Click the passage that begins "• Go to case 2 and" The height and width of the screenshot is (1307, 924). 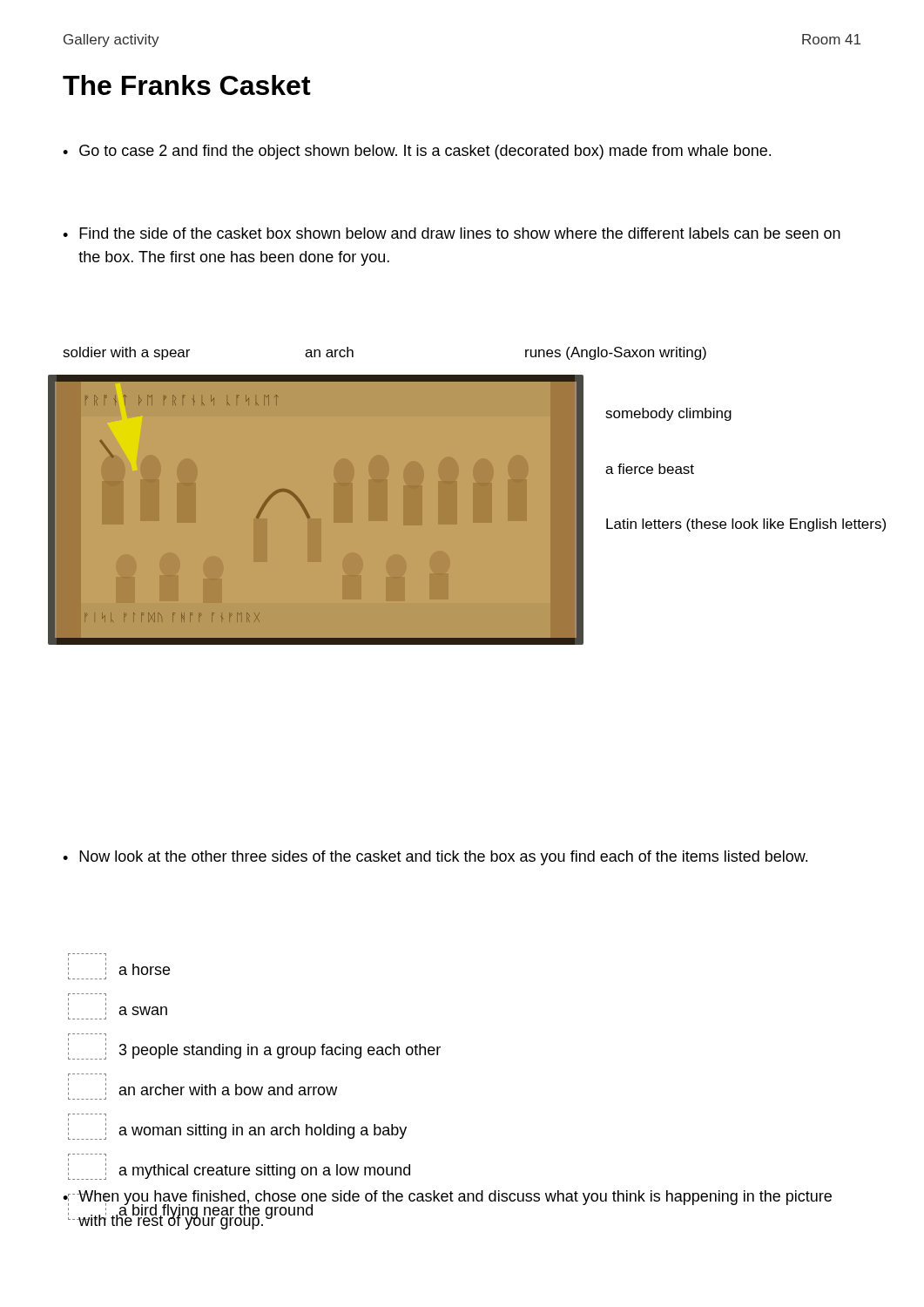(x=418, y=152)
